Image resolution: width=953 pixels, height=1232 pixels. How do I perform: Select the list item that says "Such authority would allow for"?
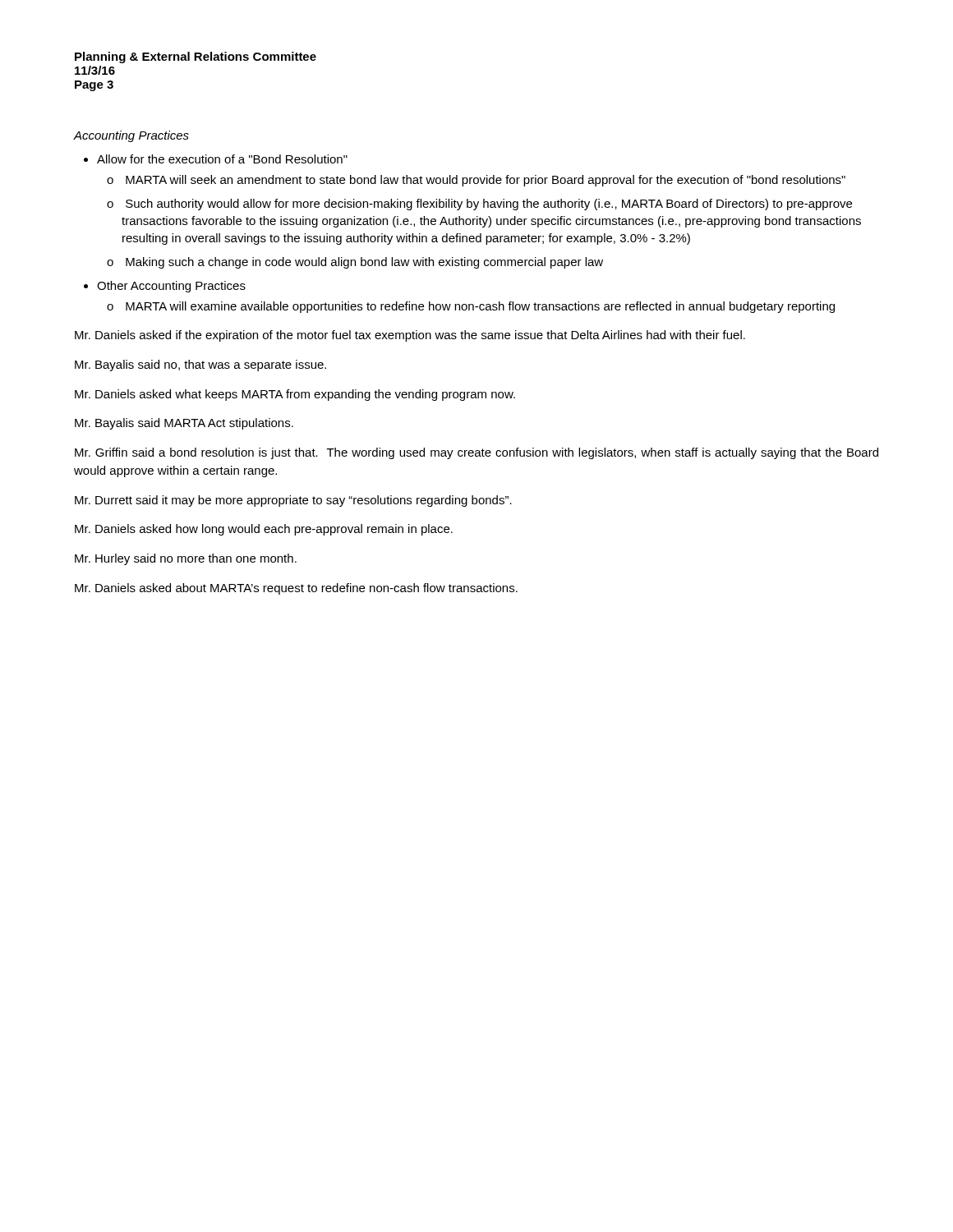click(x=492, y=221)
